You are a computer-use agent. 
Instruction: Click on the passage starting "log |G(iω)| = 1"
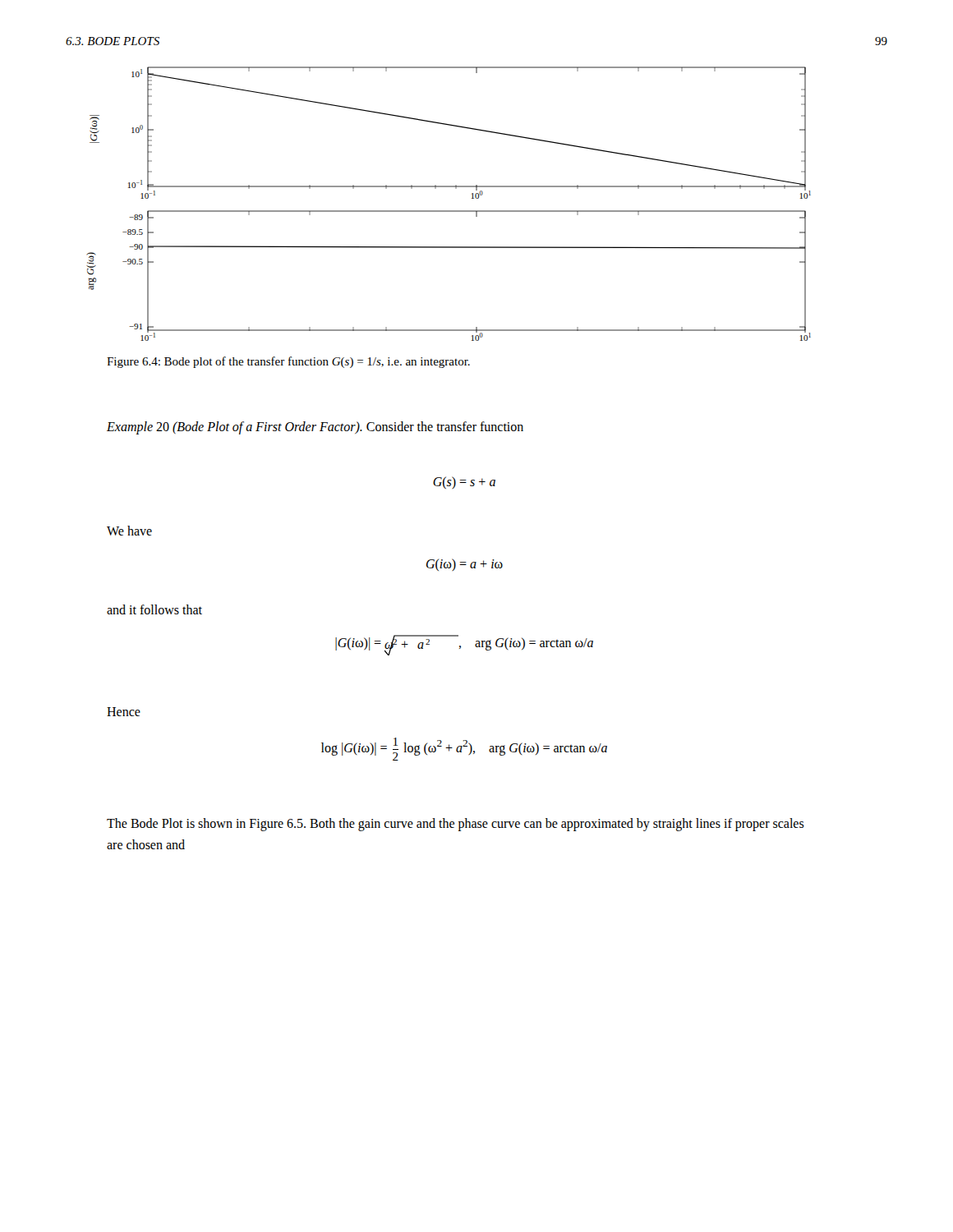[464, 749]
